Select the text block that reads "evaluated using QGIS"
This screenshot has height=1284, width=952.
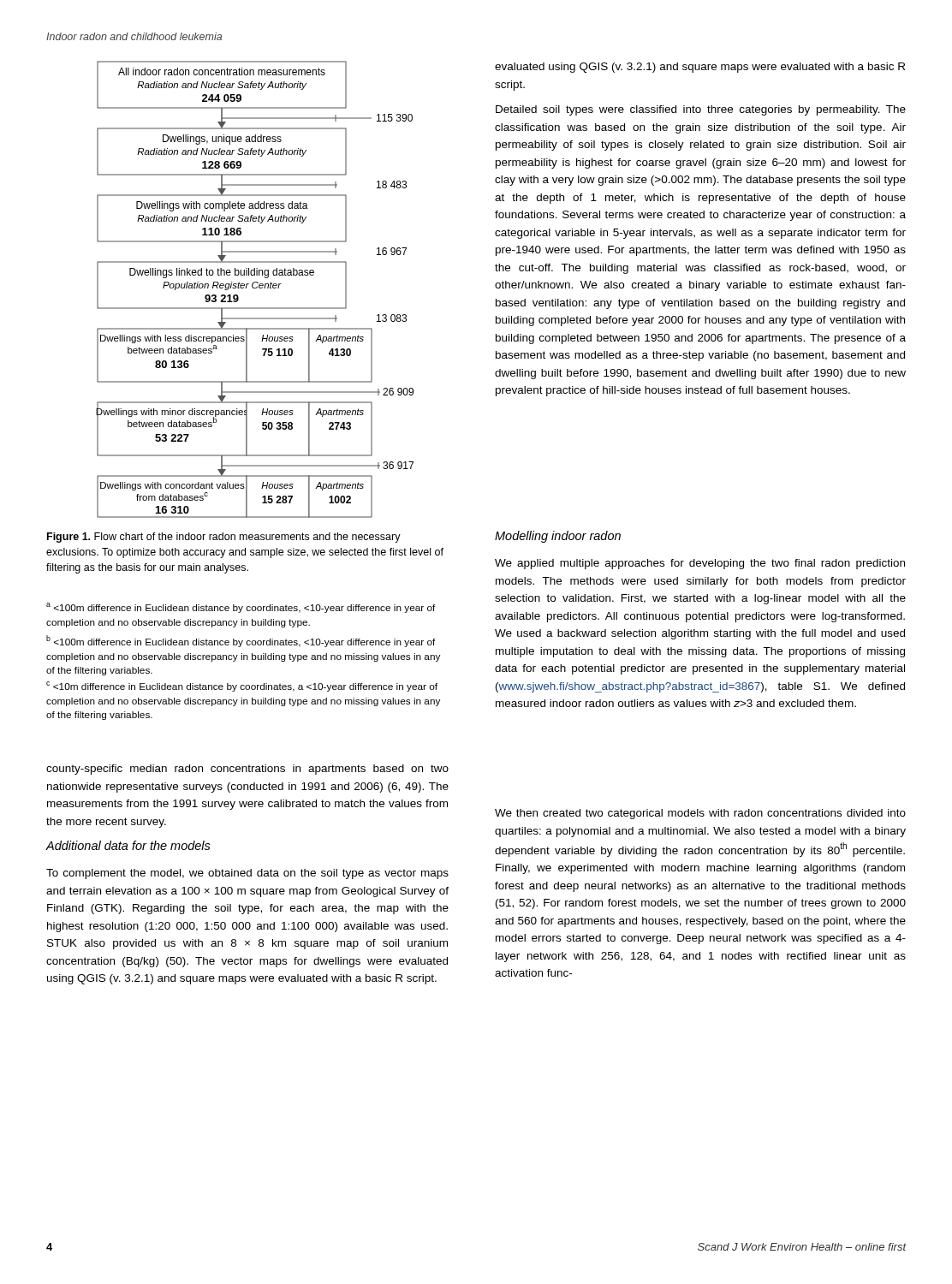[700, 75]
